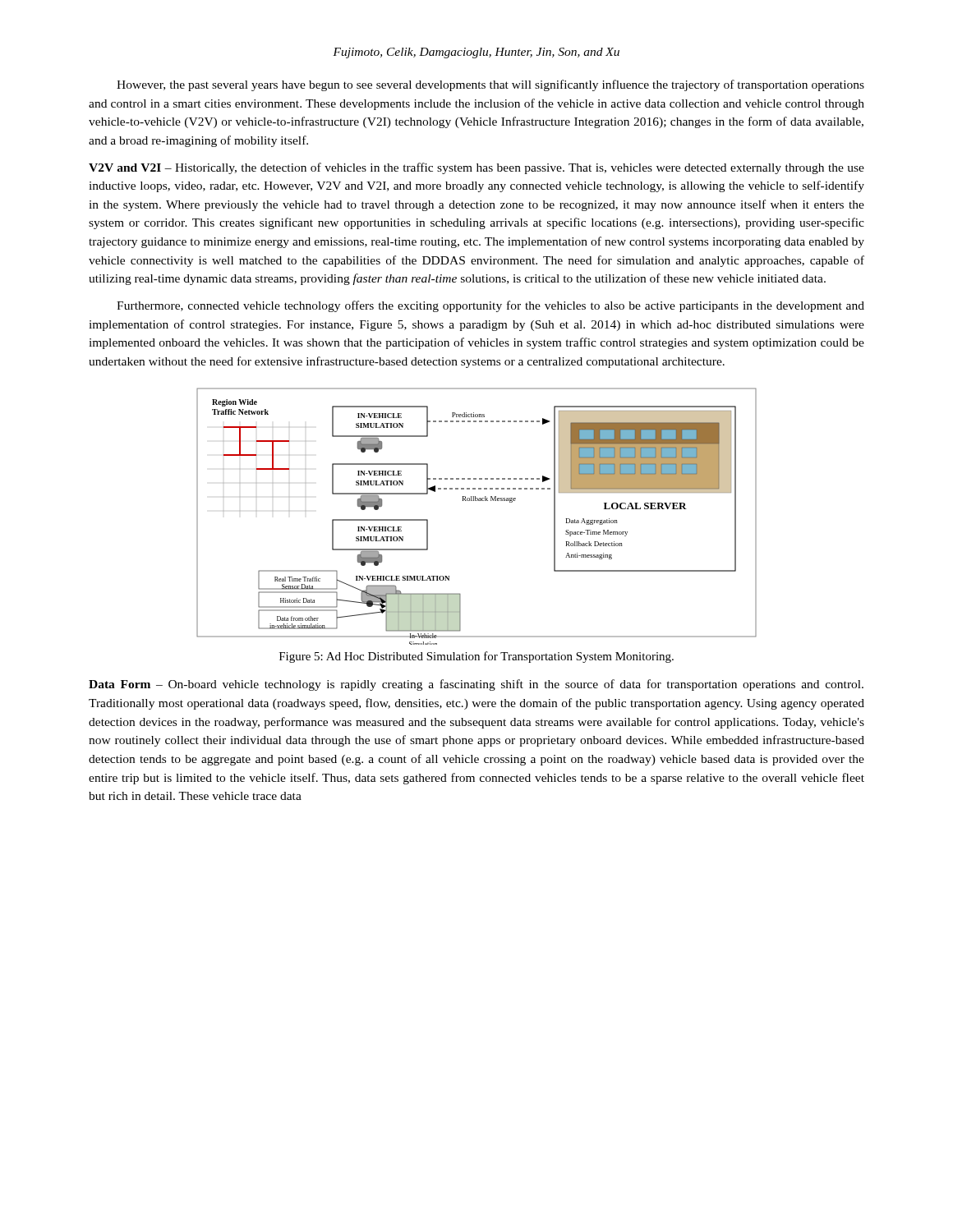Where is the passage that starts "V2V and V2I – Historically, the detection"?

coord(476,223)
